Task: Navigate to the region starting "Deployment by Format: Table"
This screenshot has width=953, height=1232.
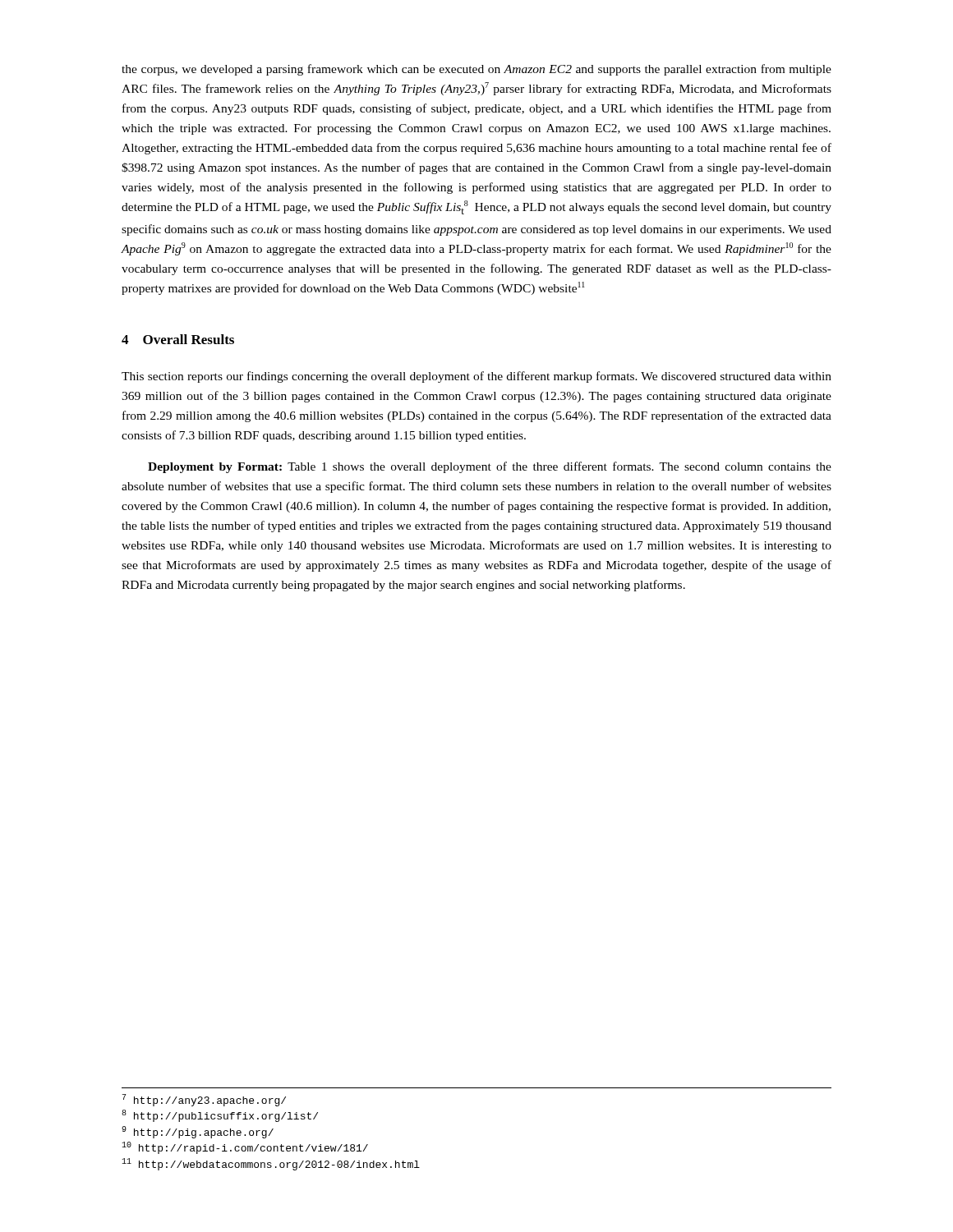Action: tap(476, 525)
